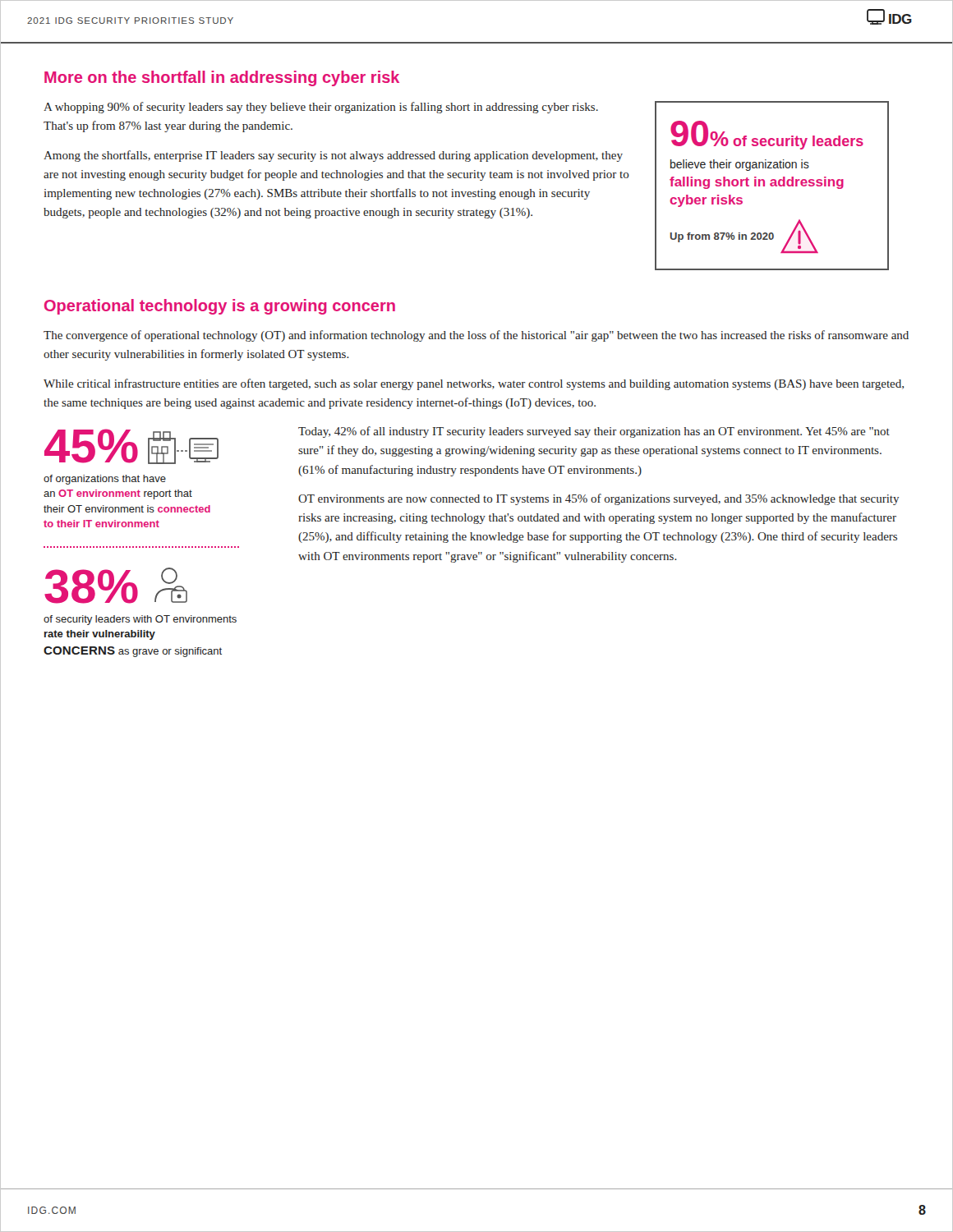Image resolution: width=953 pixels, height=1232 pixels.
Task: Click on the text block containing "While critical infrastructure entities are"
Action: (x=474, y=393)
